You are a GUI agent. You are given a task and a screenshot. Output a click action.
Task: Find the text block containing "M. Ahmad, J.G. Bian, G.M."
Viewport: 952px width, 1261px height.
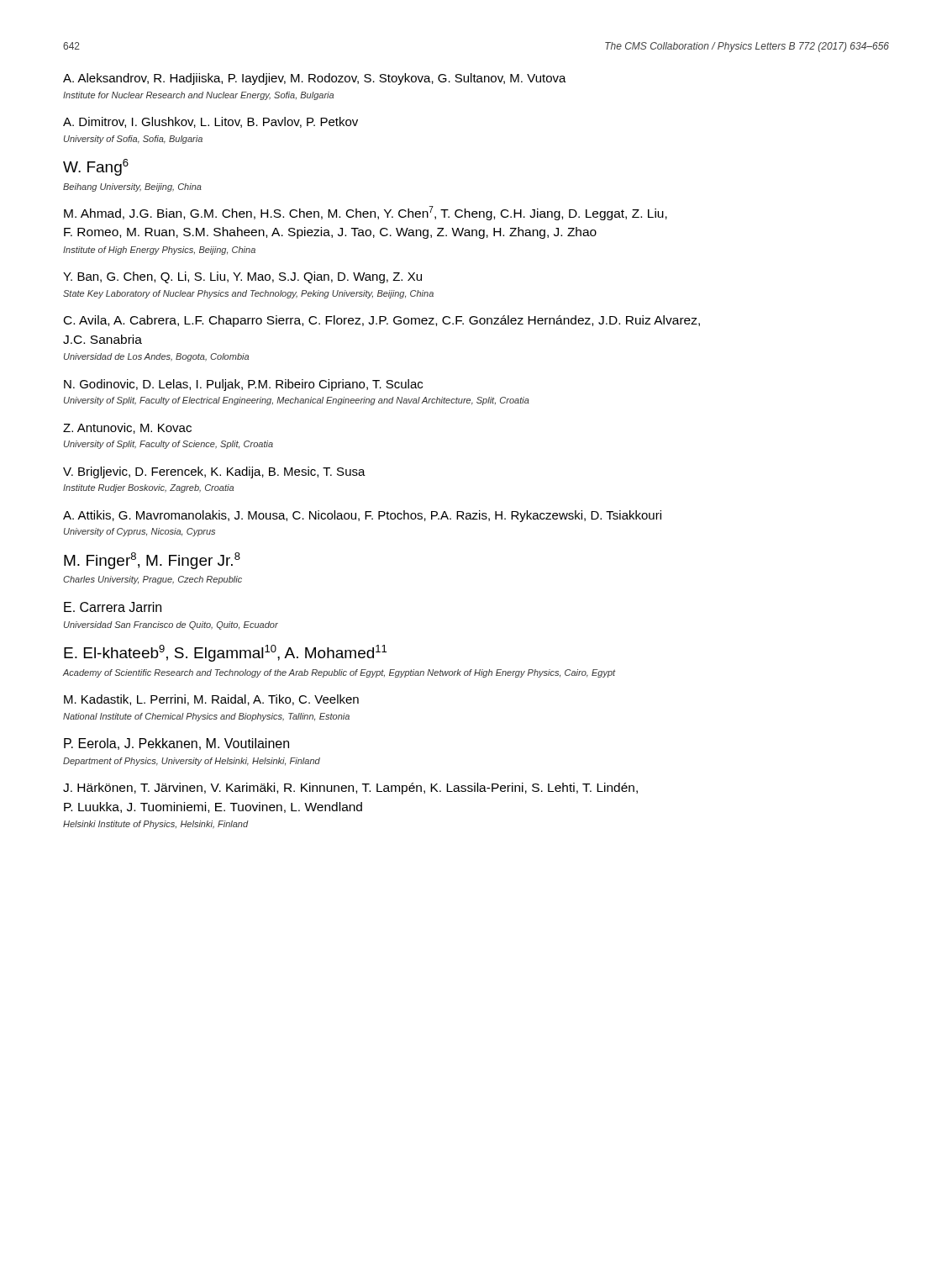[476, 230]
